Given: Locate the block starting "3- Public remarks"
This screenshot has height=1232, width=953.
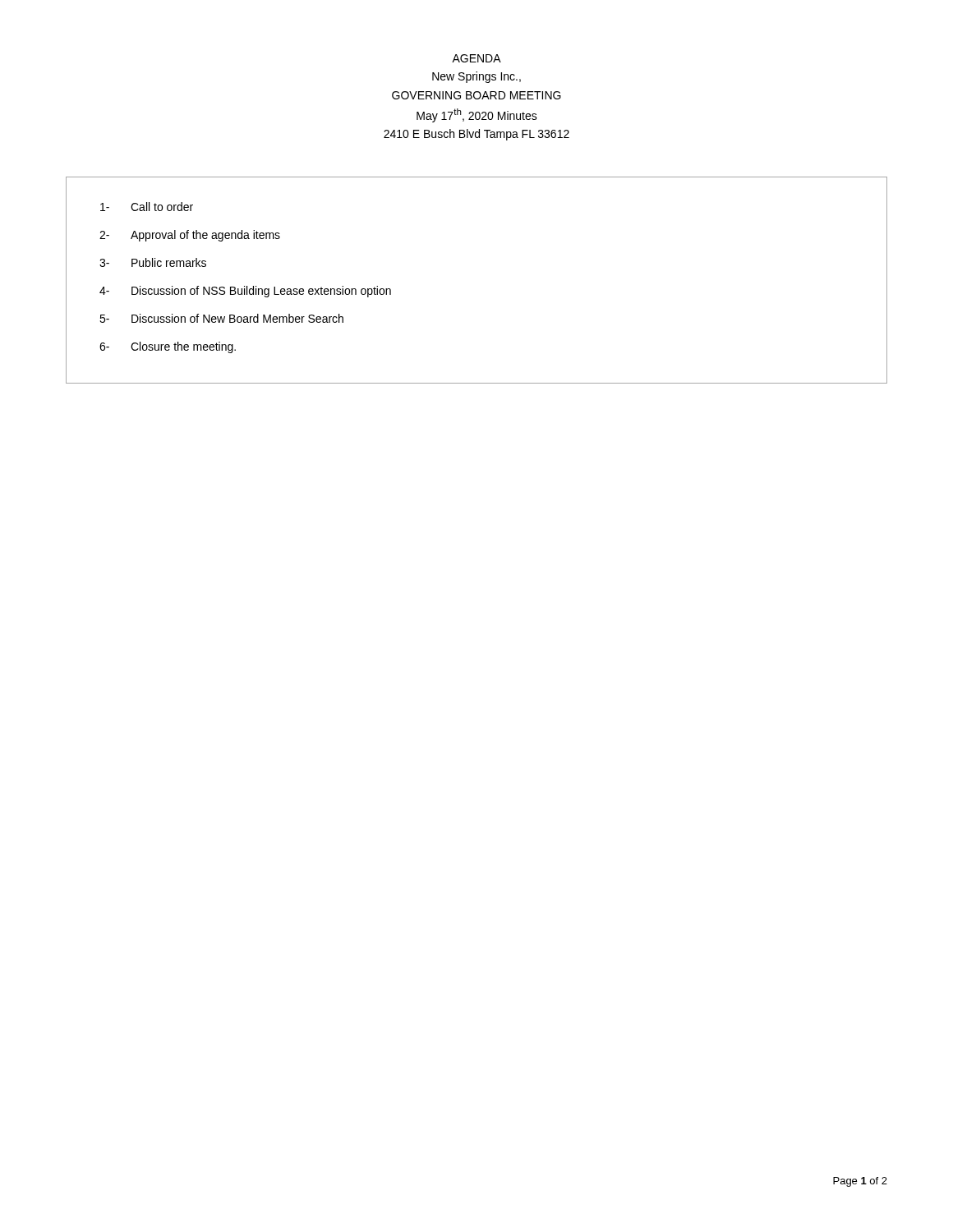Looking at the screenshot, I should pyautogui.click(x=153, y=262).
